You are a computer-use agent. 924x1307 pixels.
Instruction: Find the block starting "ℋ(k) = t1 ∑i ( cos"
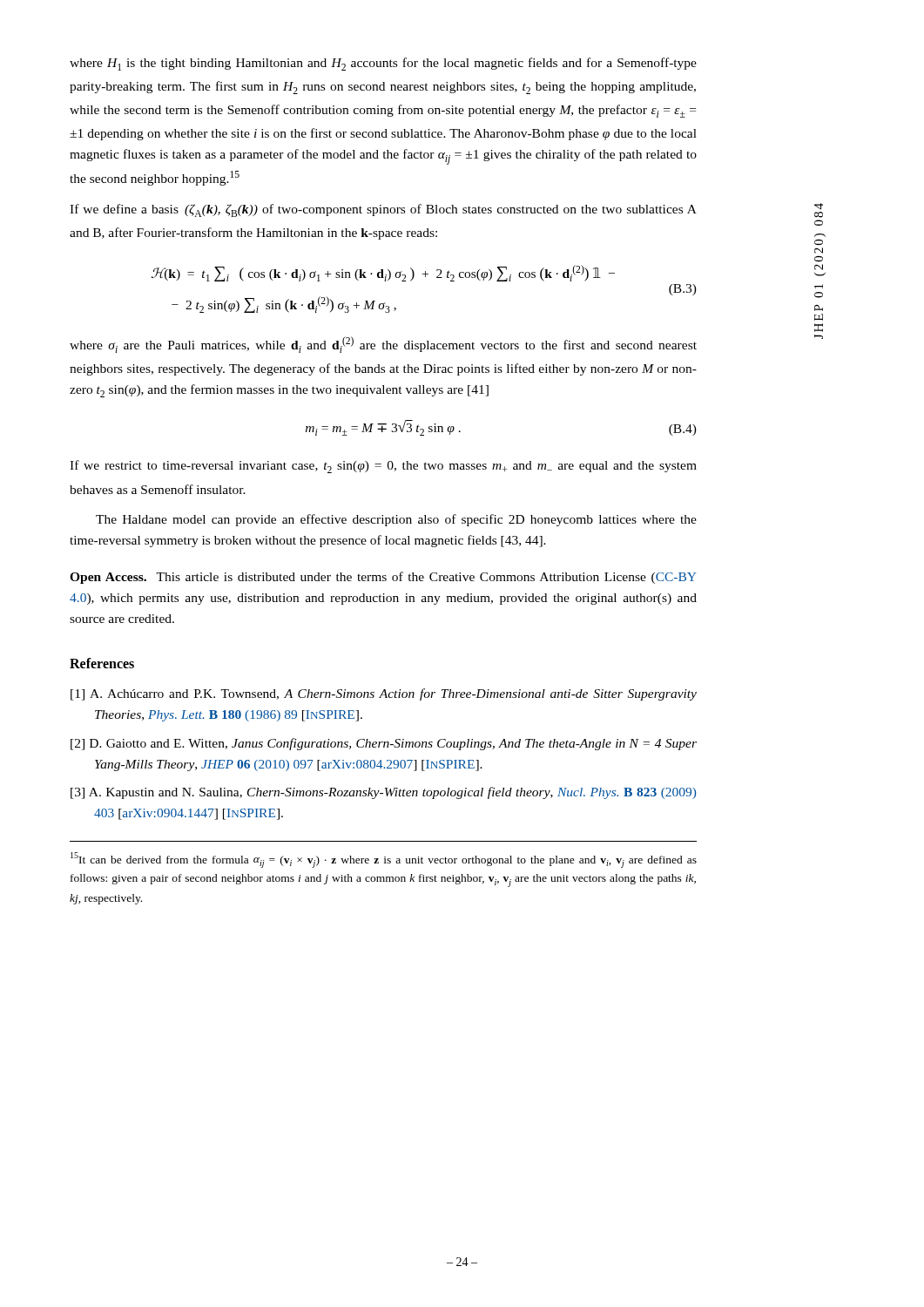(383, 288)
